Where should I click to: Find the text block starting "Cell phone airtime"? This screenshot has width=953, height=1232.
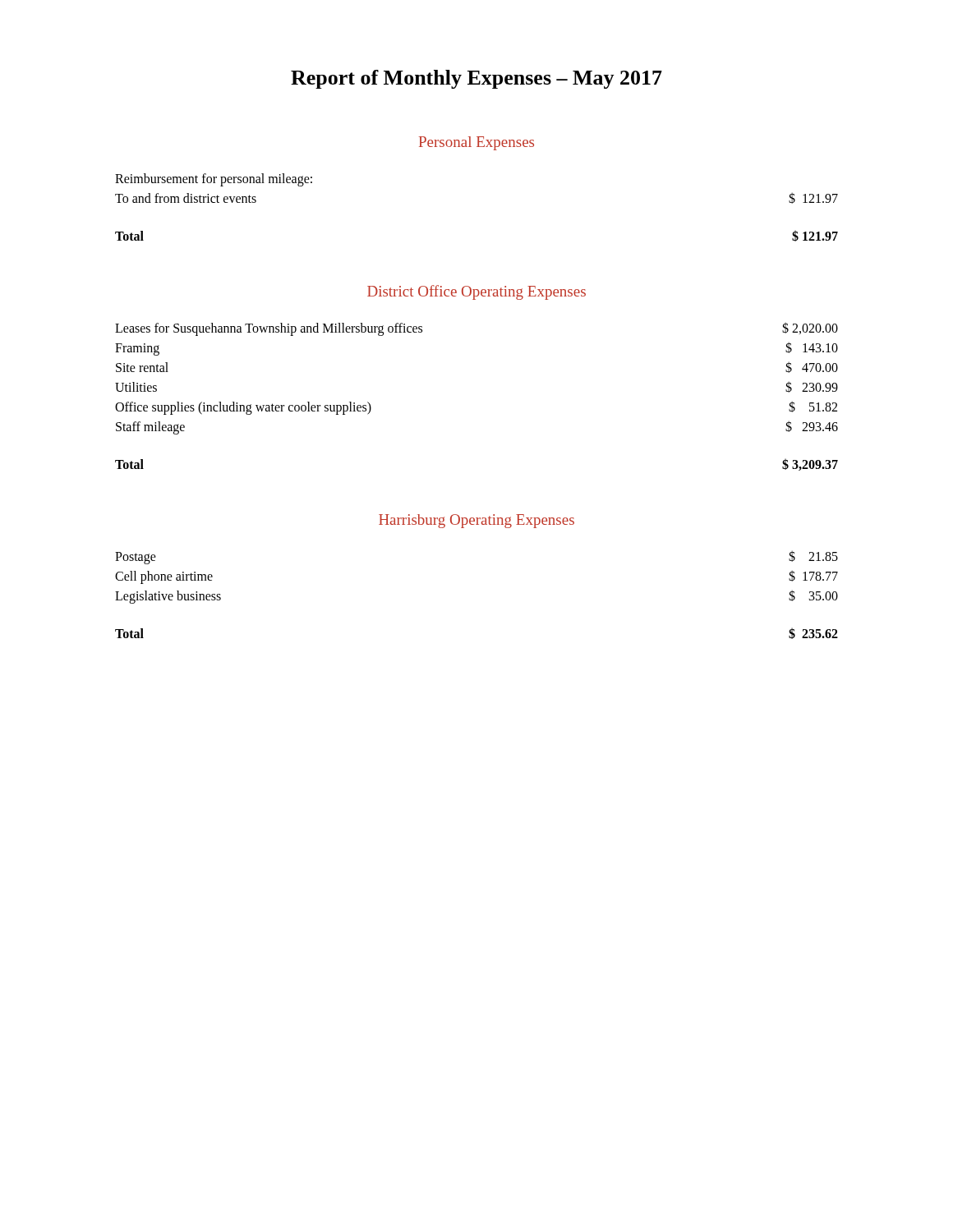click(x=164, y=576)
